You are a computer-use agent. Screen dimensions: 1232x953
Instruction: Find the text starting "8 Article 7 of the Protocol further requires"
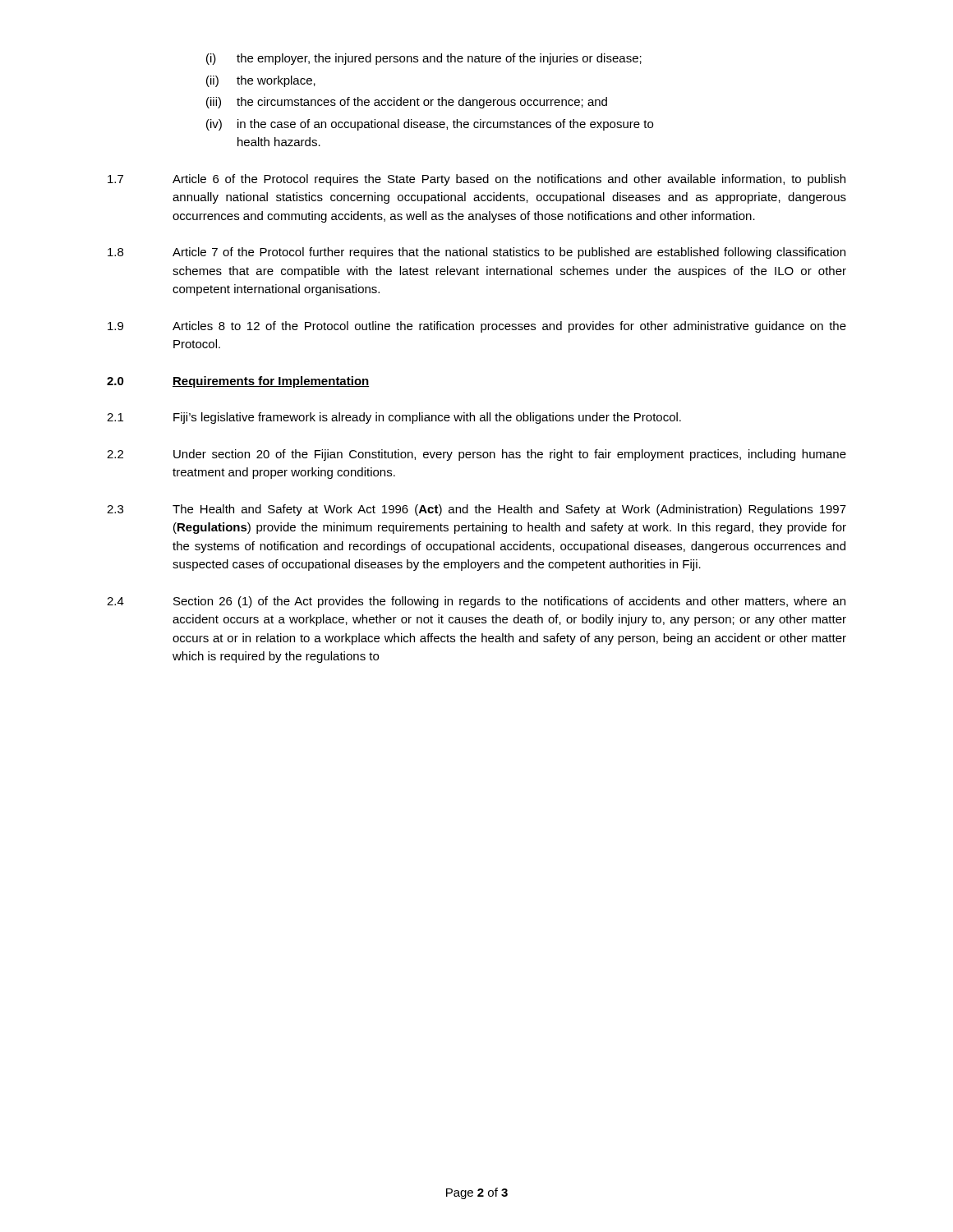coord(476,271)
